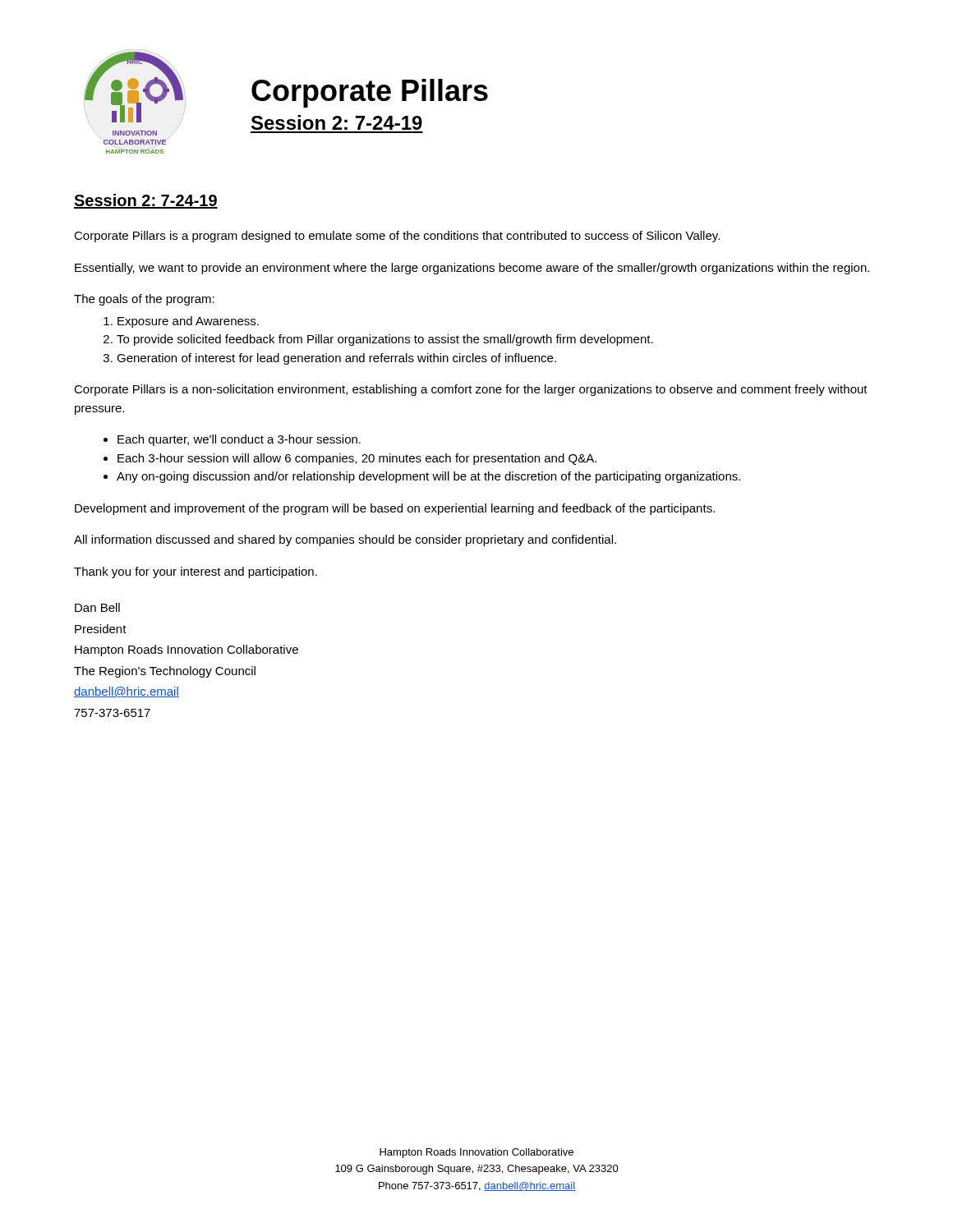The width and height of the screenshot is (953, 1232).
Task: Point to the block beginning "Any on-going discussion"
Action: click(429, 476)
